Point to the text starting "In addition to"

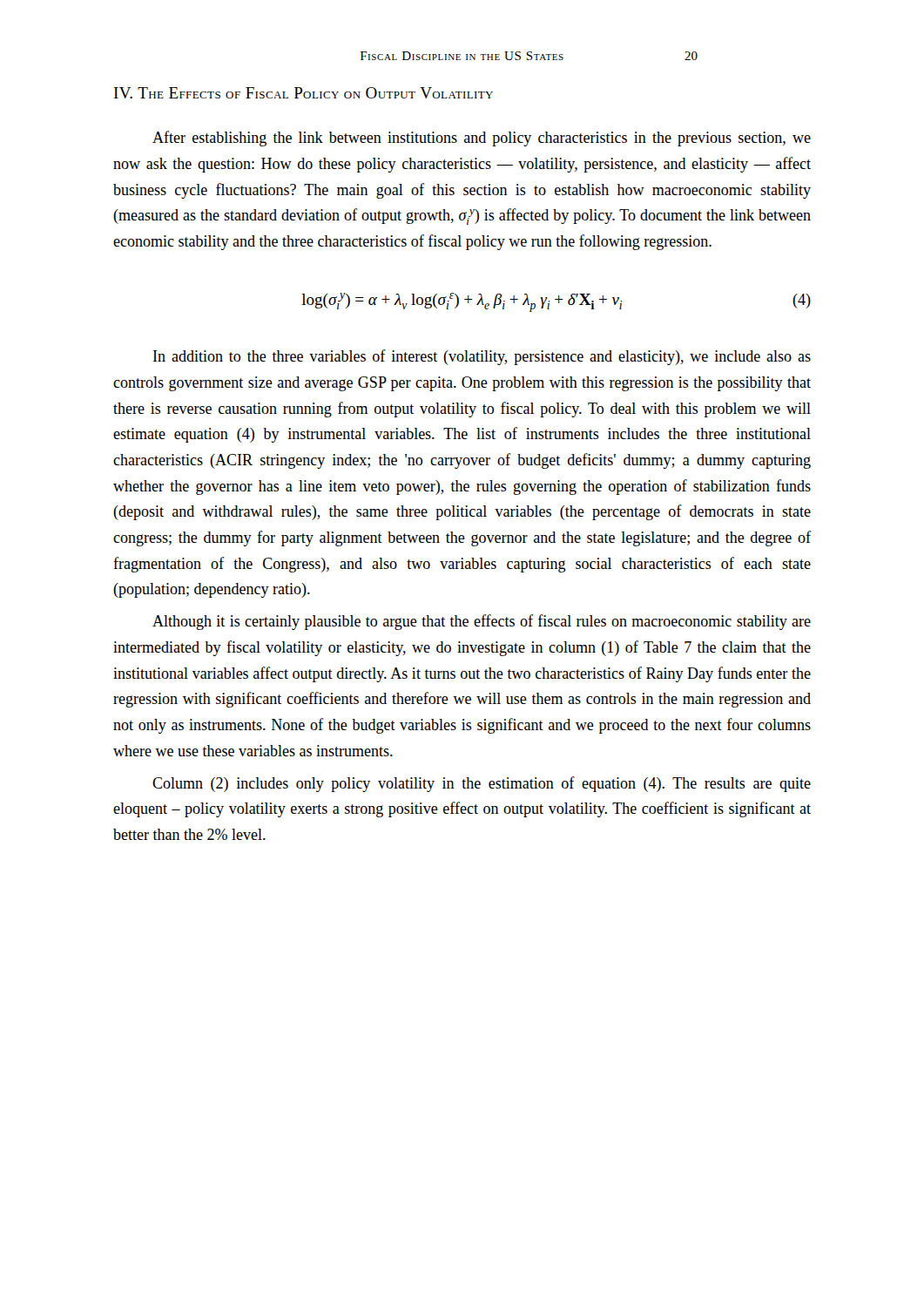462,473
